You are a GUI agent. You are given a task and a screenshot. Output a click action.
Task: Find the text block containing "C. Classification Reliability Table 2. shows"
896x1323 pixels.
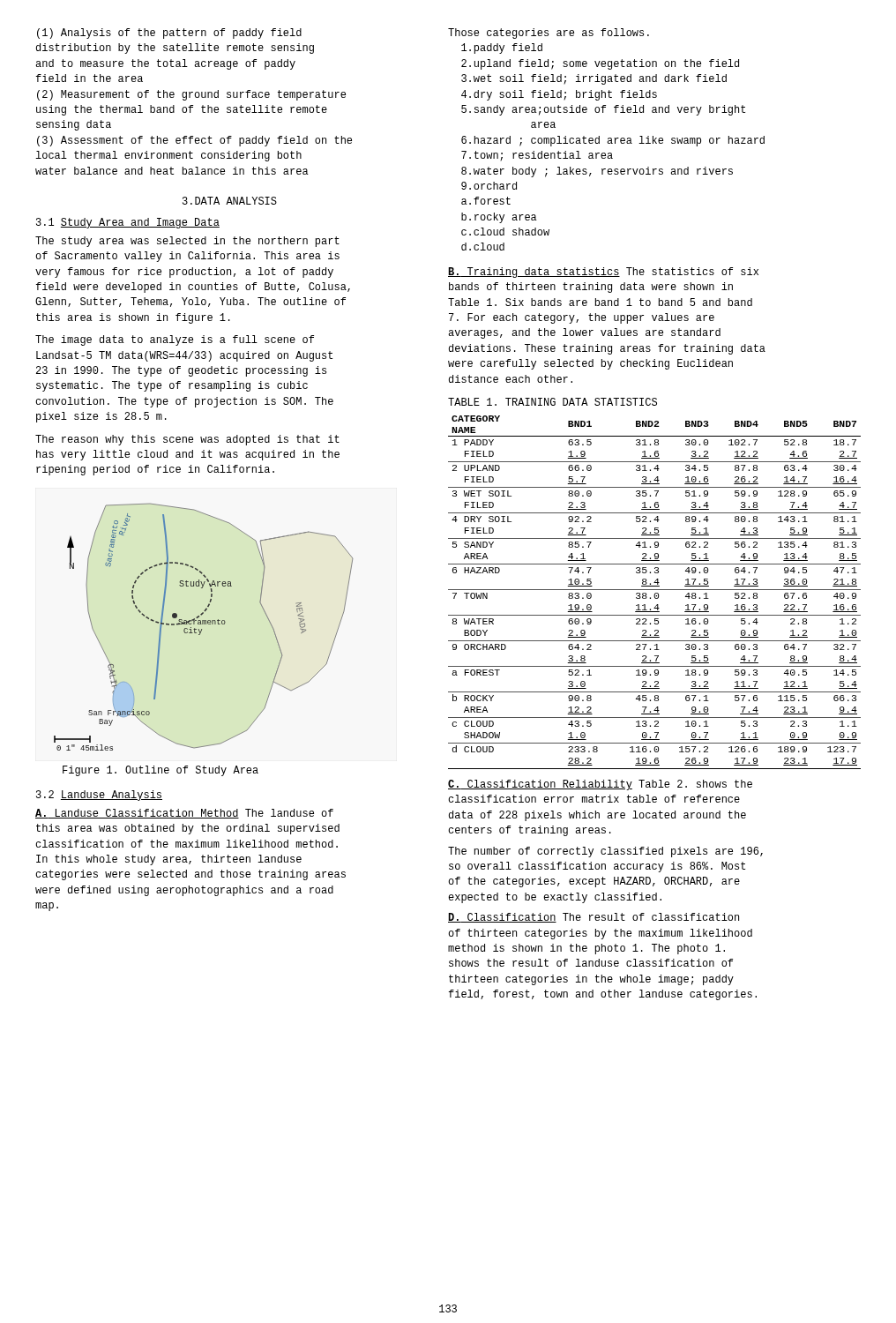point(600,808)
